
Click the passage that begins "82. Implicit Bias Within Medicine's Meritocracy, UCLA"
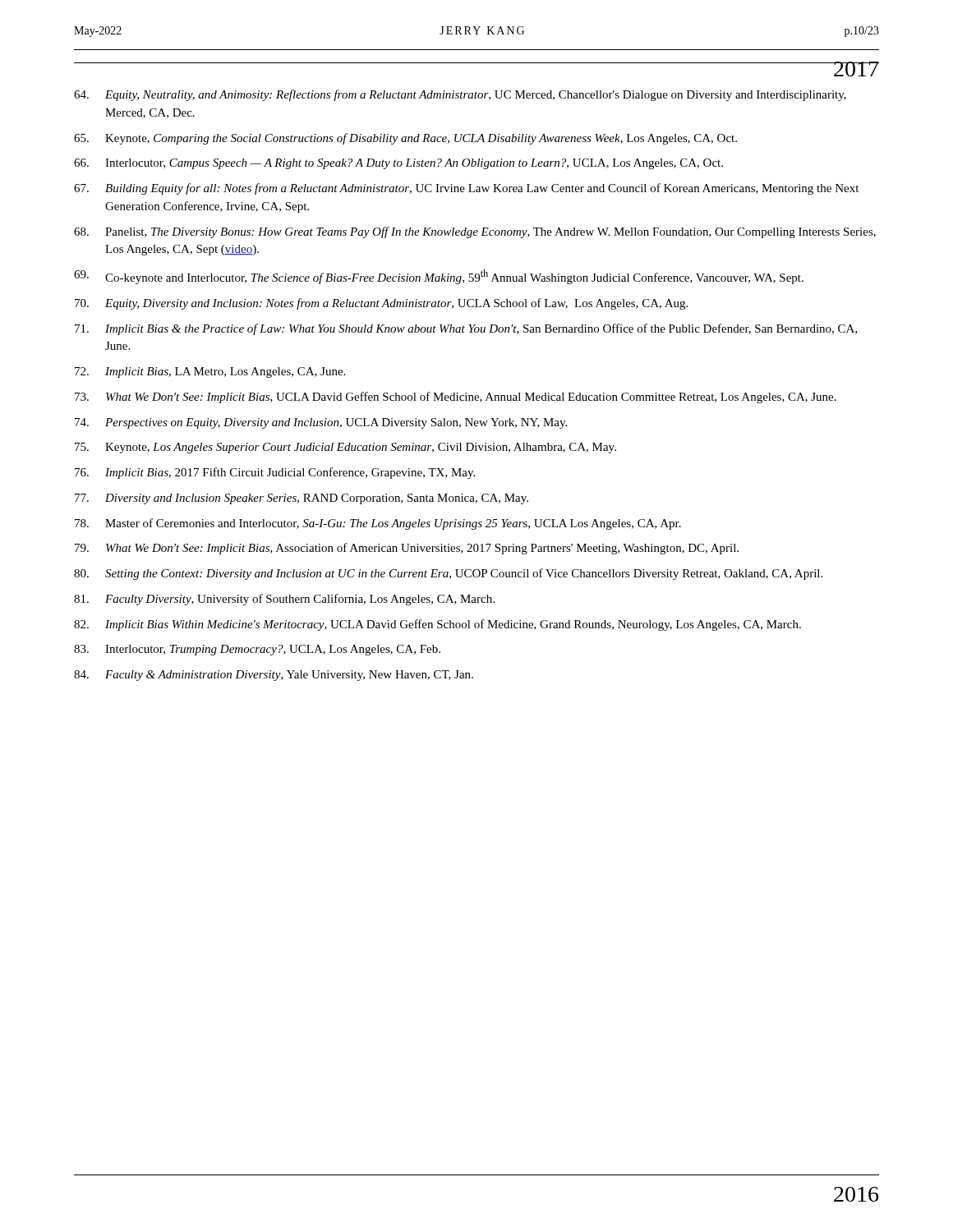(476, 625)
